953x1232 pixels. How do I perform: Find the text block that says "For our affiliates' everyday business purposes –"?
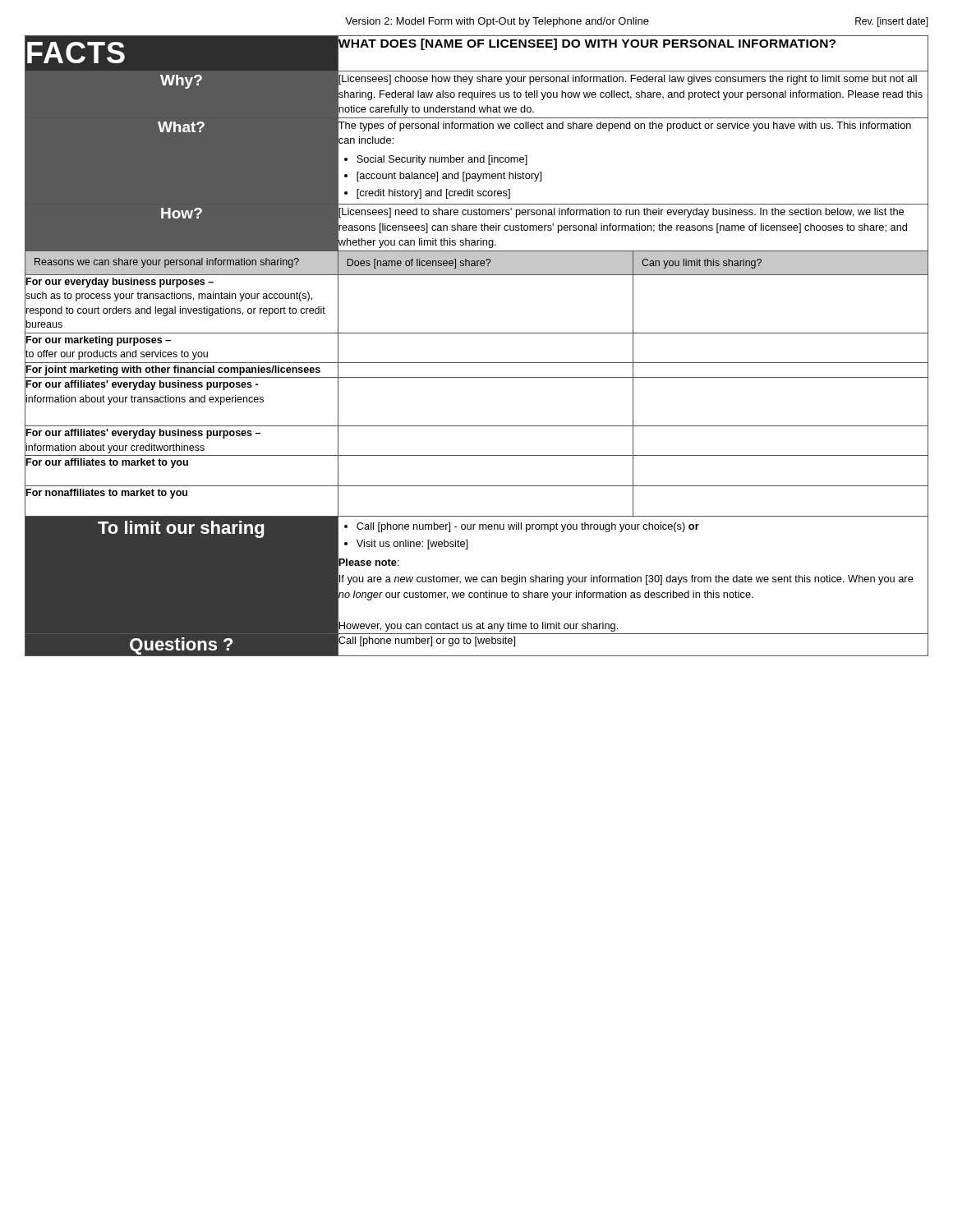tap(143, 440)
